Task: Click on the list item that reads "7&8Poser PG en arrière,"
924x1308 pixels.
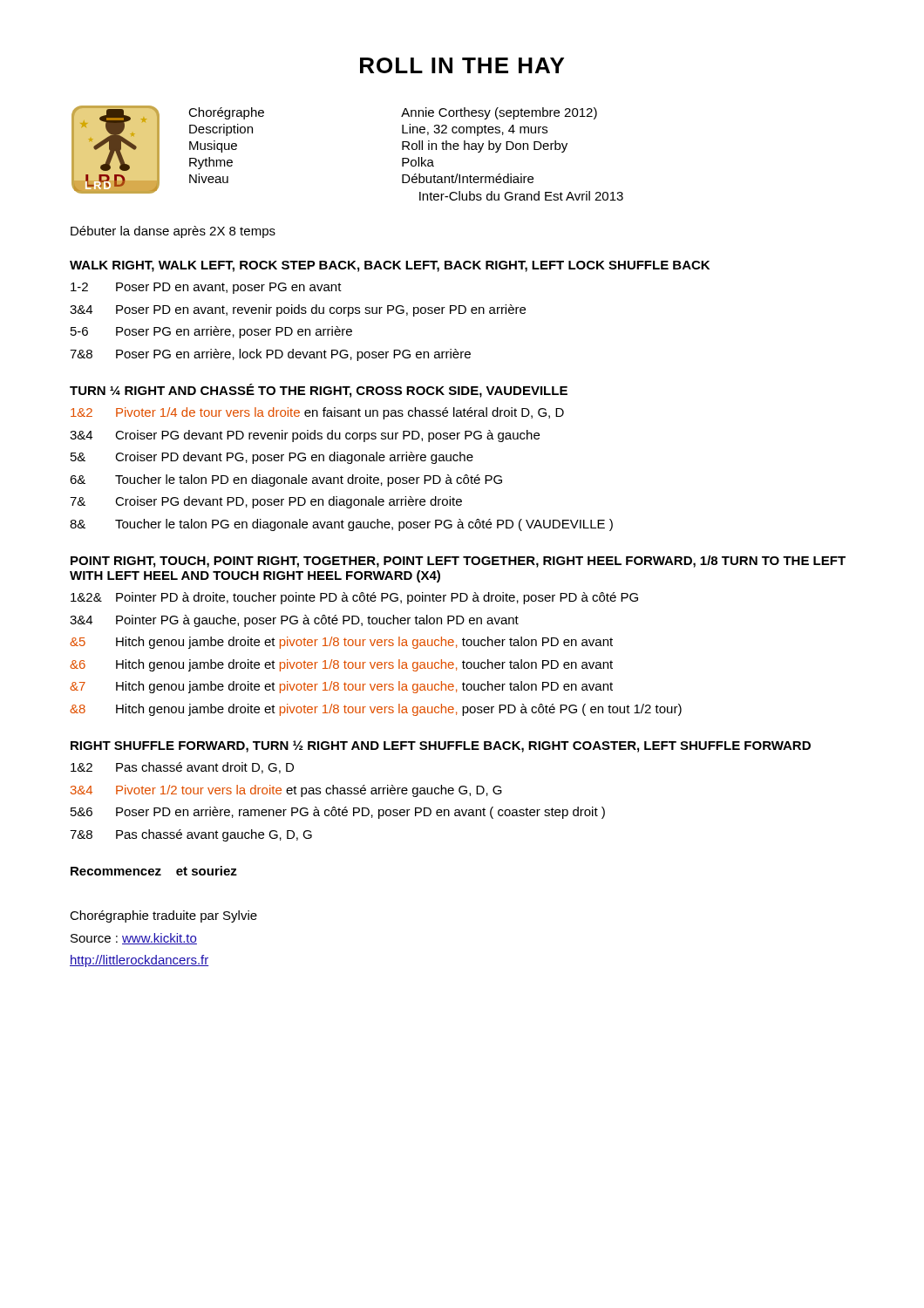Action: [462, 354]
